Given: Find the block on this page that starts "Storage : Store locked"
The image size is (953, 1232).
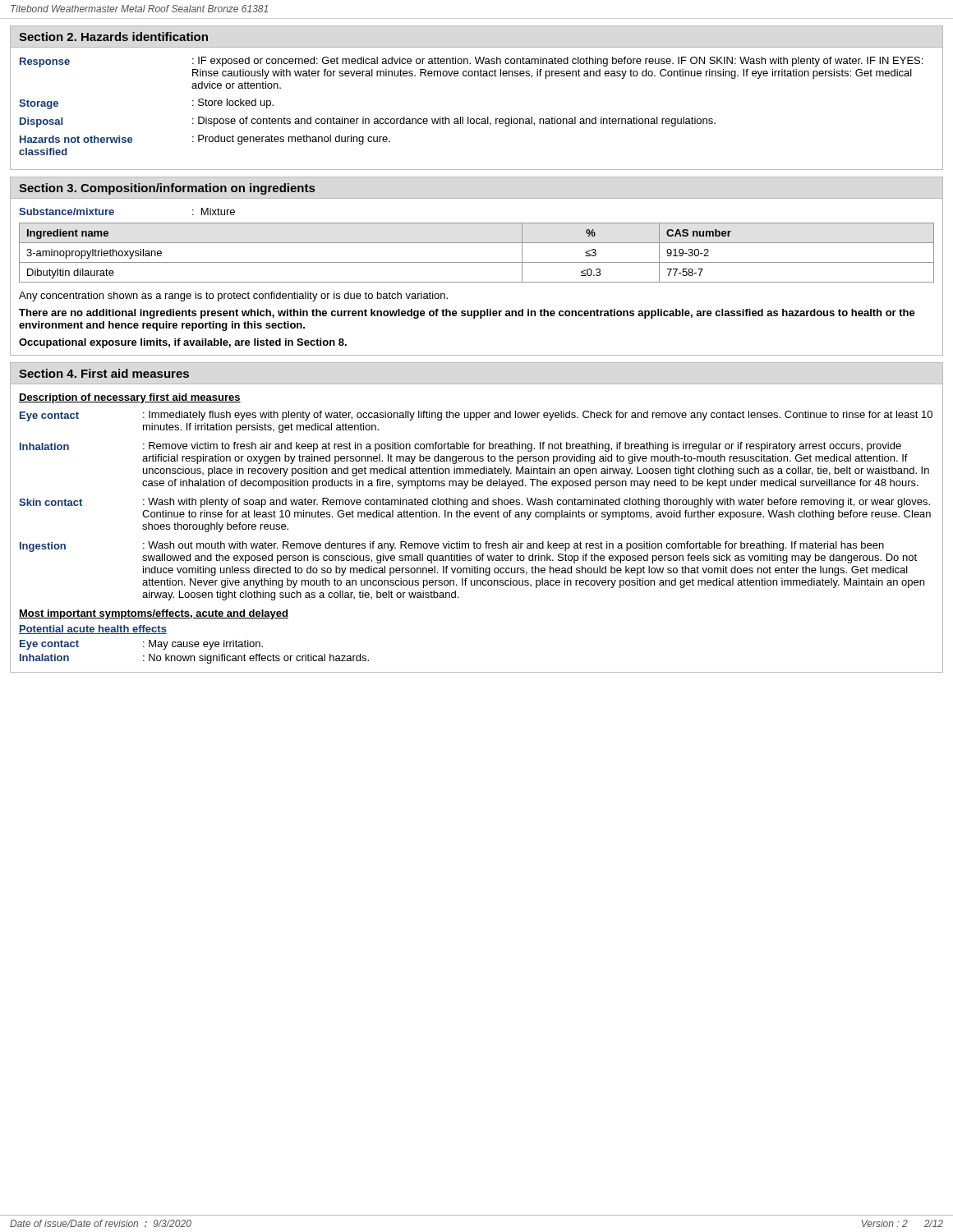Looking at the screenshot, I should click(45, 104).
